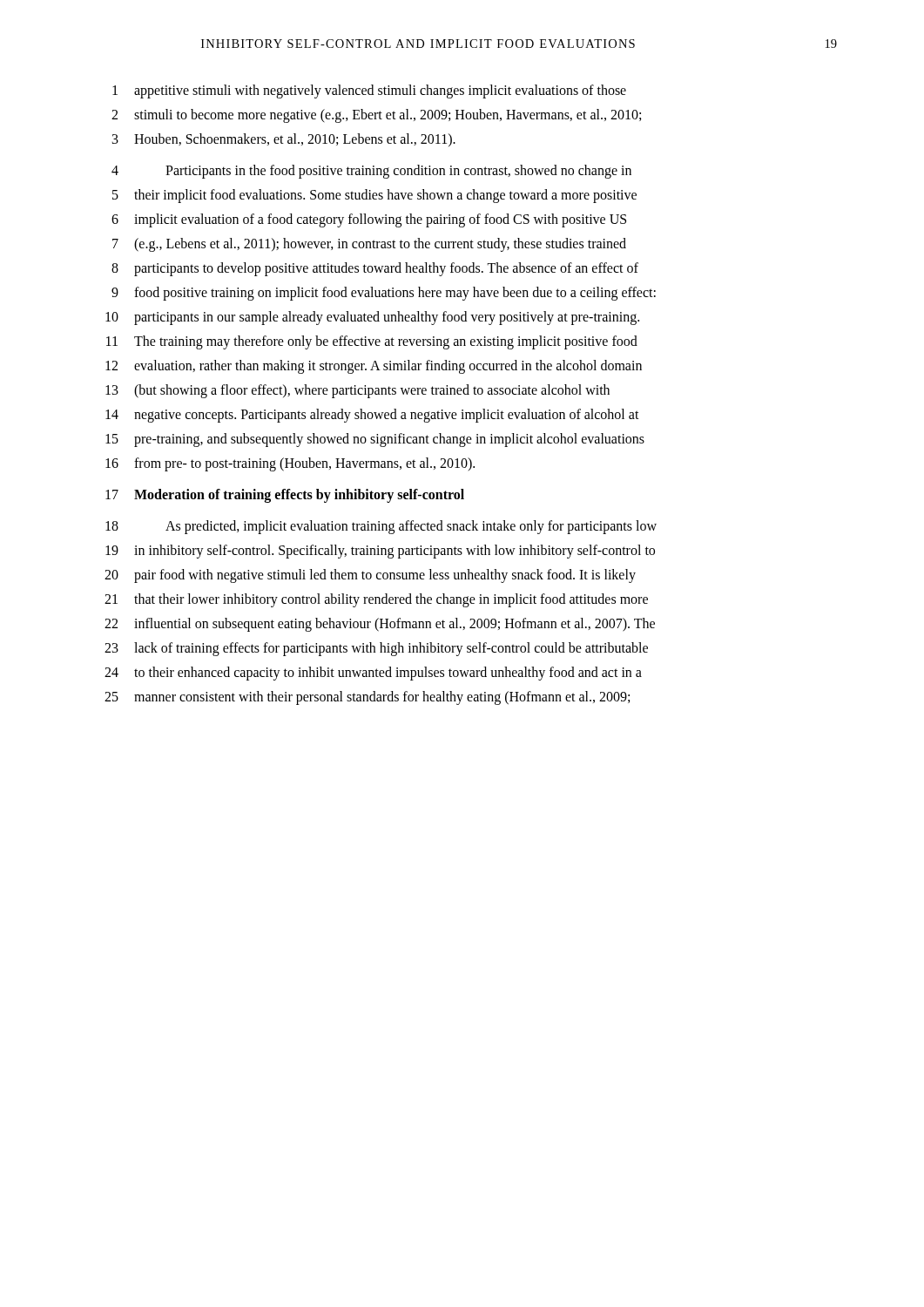Click the passage that begins "12 evaluation, rather than making"
Screen dimensions: 1307x924
(462, 366)
